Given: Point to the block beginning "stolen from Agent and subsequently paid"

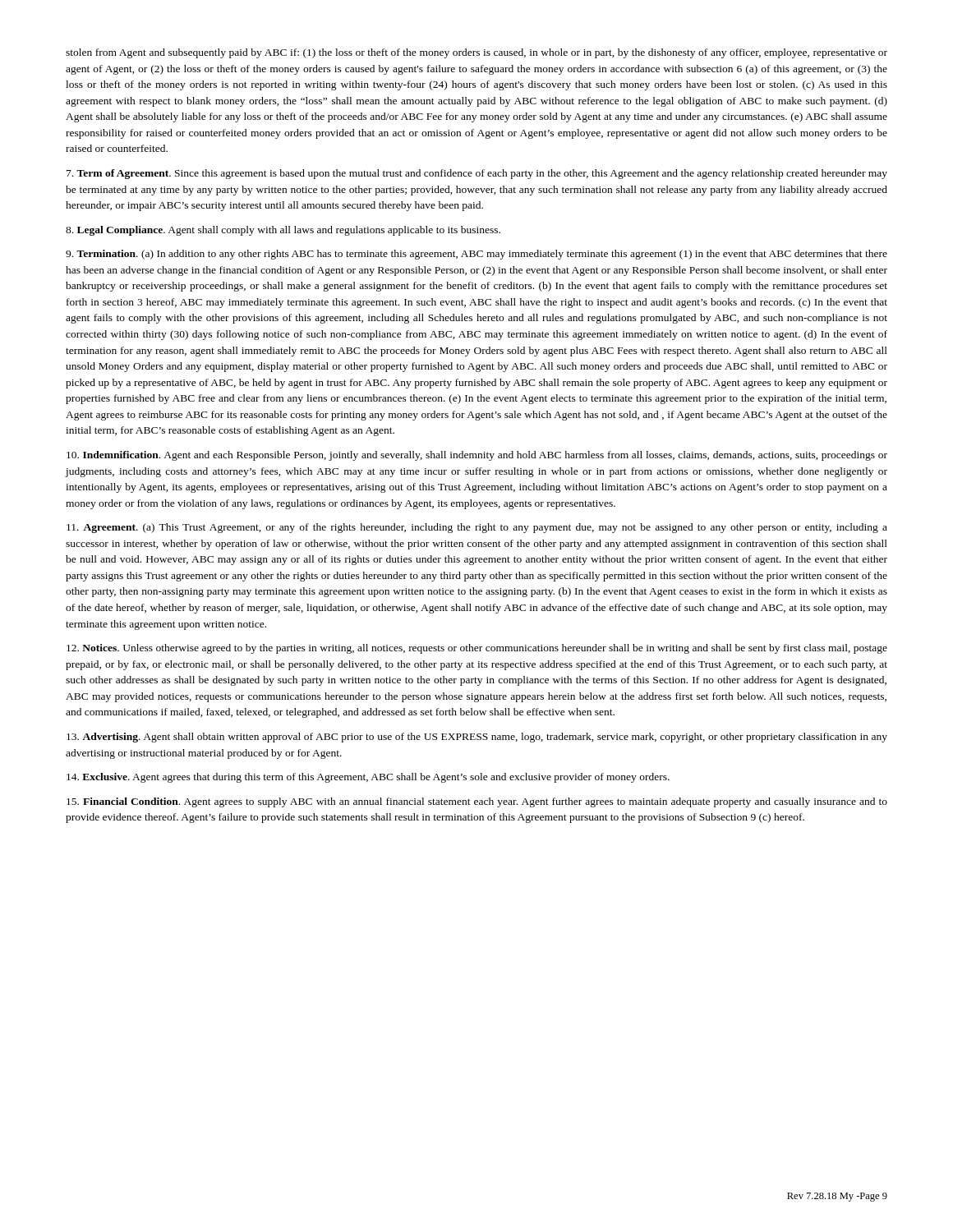Looking at the screenshot, I should pyautogui.click(x=476, y=100).
